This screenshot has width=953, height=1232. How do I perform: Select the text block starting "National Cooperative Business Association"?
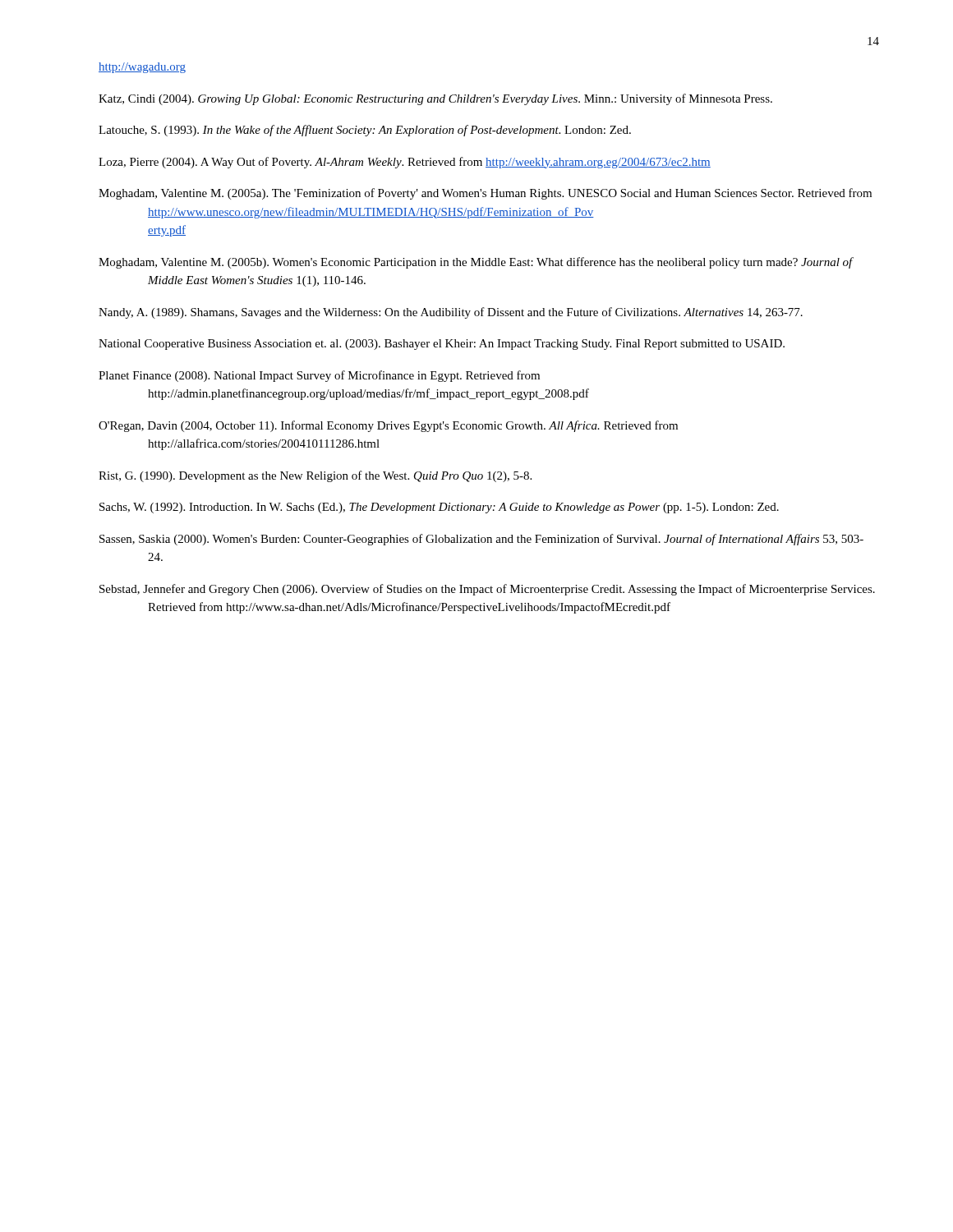(x=442, y=343)
